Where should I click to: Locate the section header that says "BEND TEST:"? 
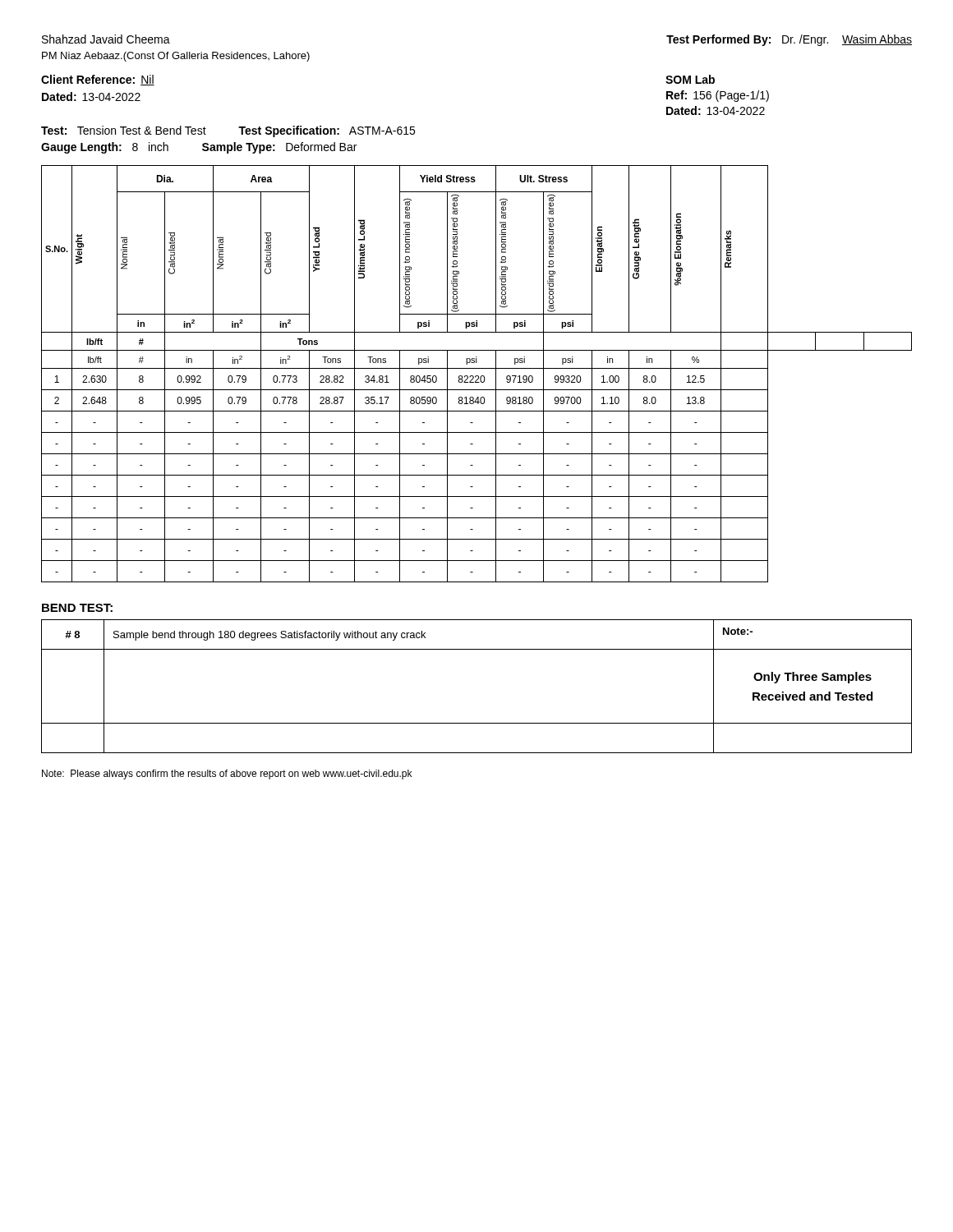coord(77,608)
